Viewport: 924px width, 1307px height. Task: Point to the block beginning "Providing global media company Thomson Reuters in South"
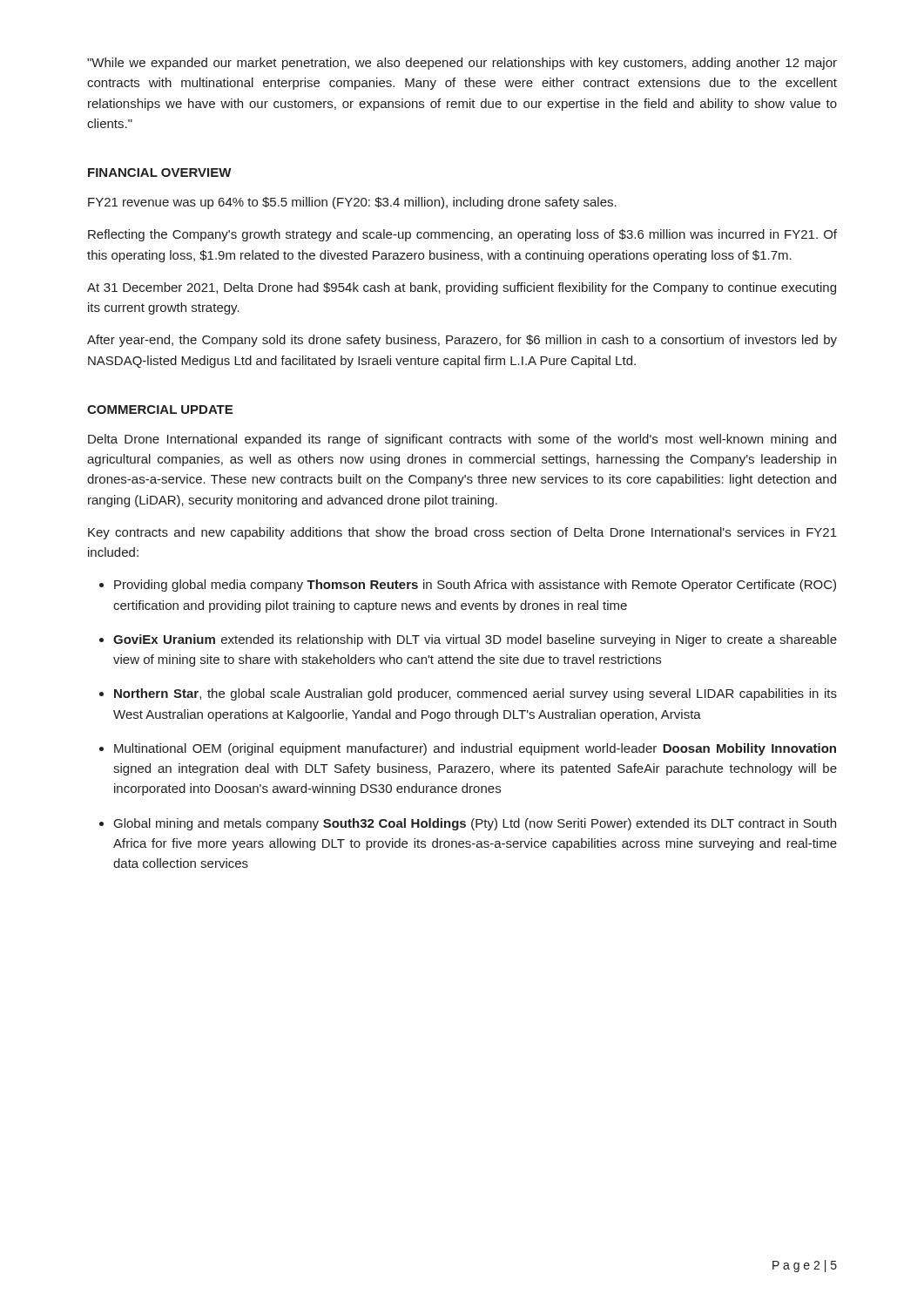click(x=475, y=595)
